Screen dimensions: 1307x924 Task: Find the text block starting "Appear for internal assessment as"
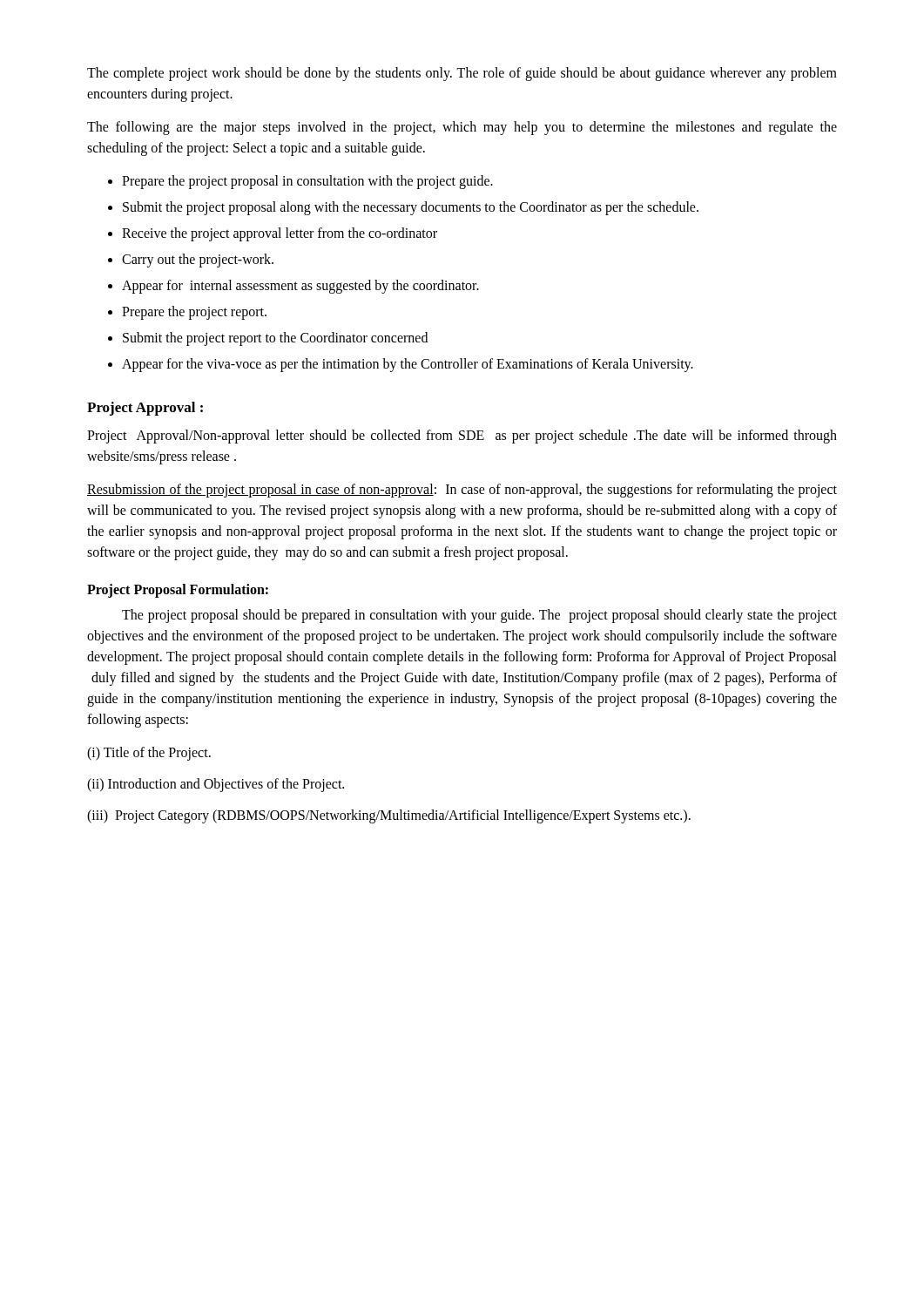301,285
